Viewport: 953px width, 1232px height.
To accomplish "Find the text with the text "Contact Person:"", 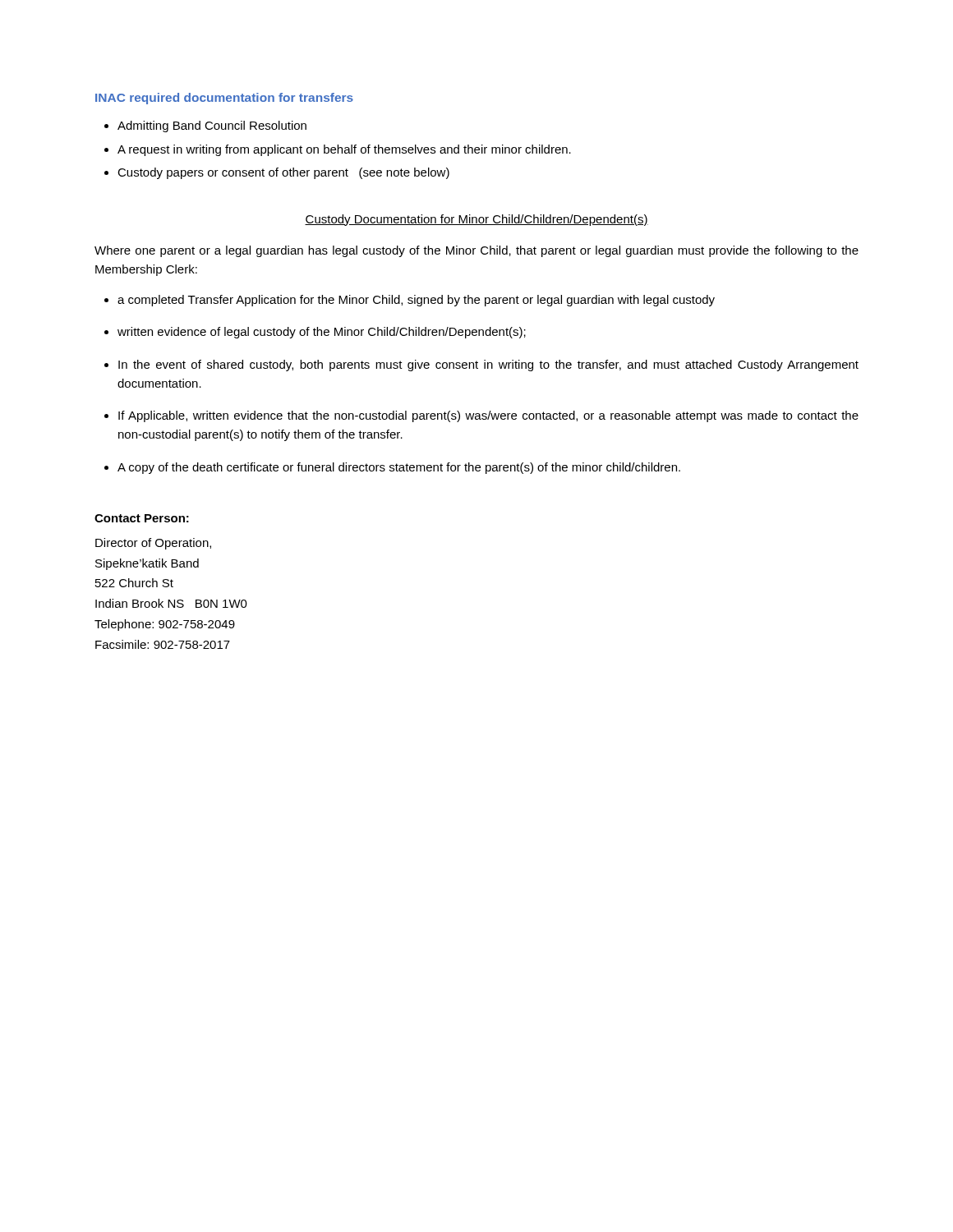I will 142,518.
